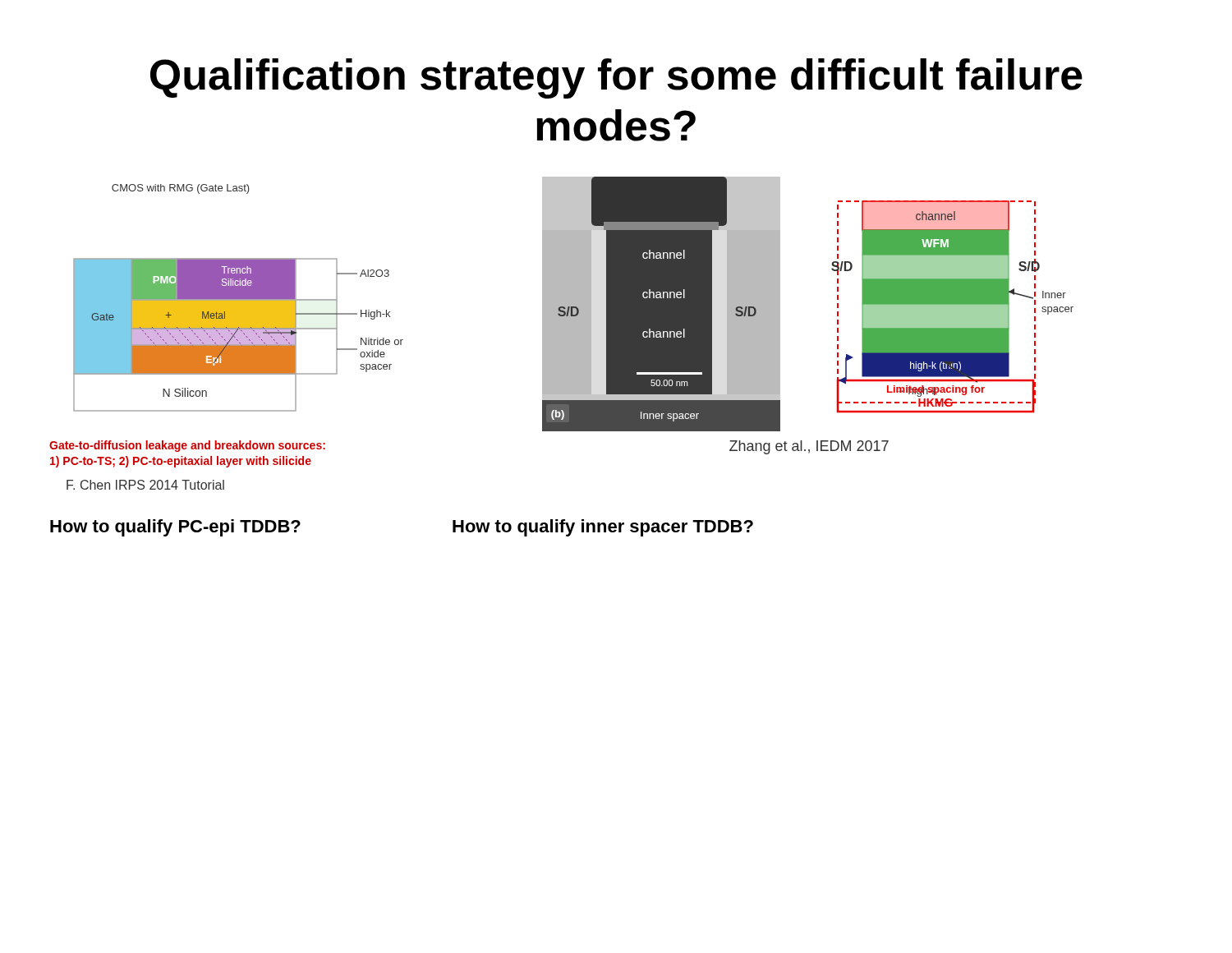Image resolution: width=1232 pixels, height=953 pixels.
Task: Navigate to the text block starting "Zhang et al., IEDM 2017"
Action: point(809,446)
